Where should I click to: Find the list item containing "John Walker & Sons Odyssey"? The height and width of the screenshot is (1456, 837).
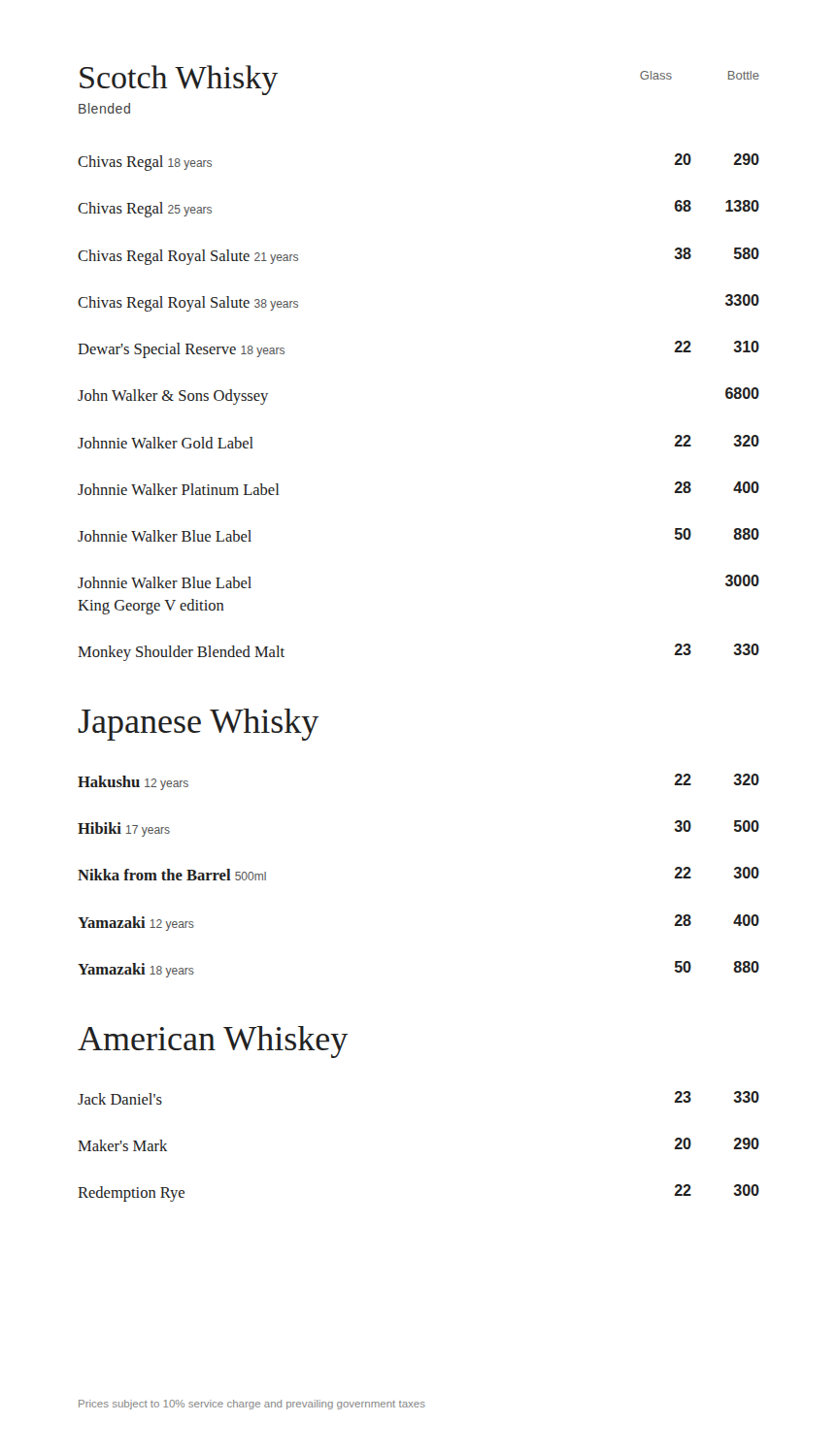167,396
